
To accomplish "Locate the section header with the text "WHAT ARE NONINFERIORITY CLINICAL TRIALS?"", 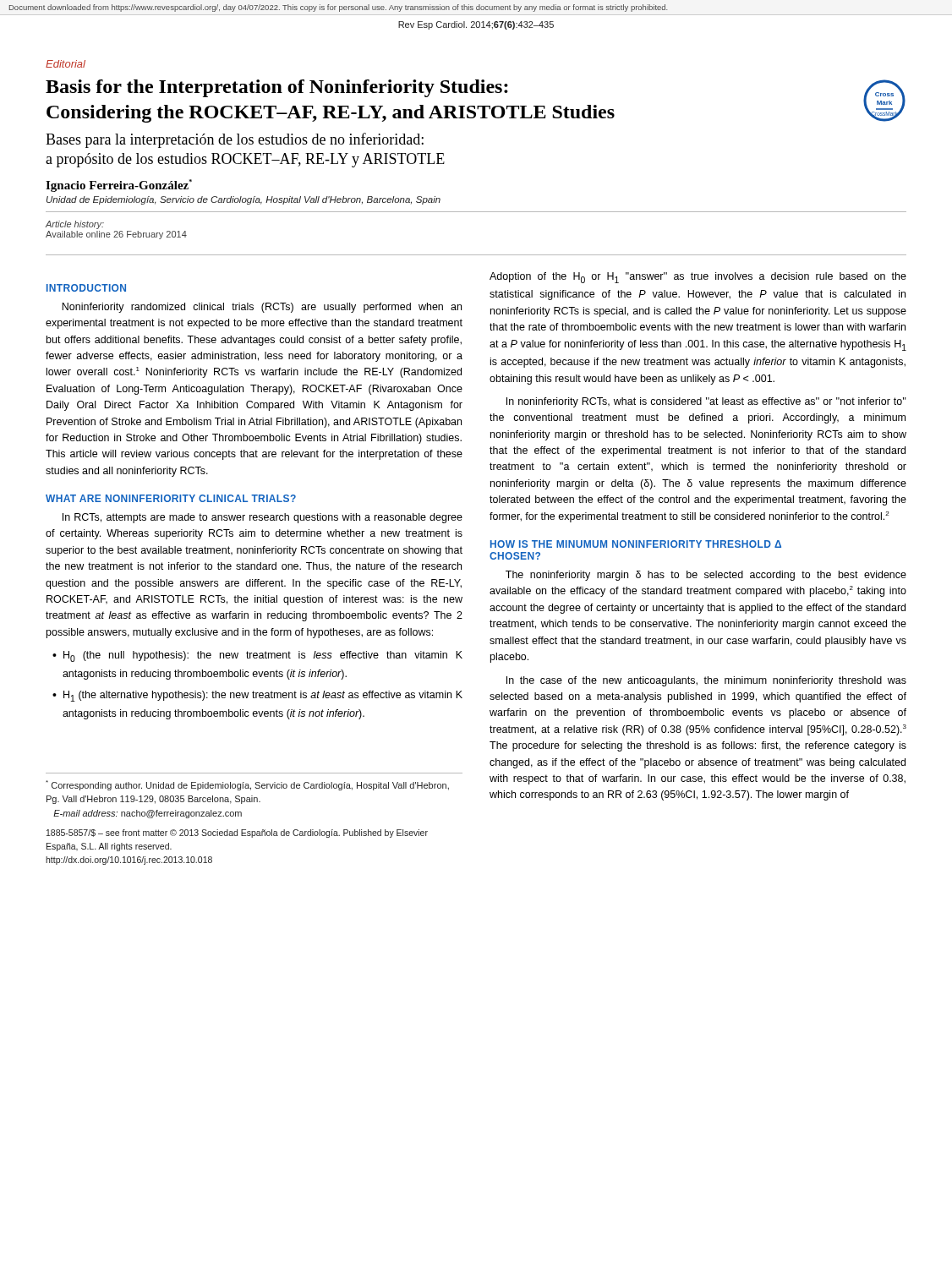I will [171, 499].
